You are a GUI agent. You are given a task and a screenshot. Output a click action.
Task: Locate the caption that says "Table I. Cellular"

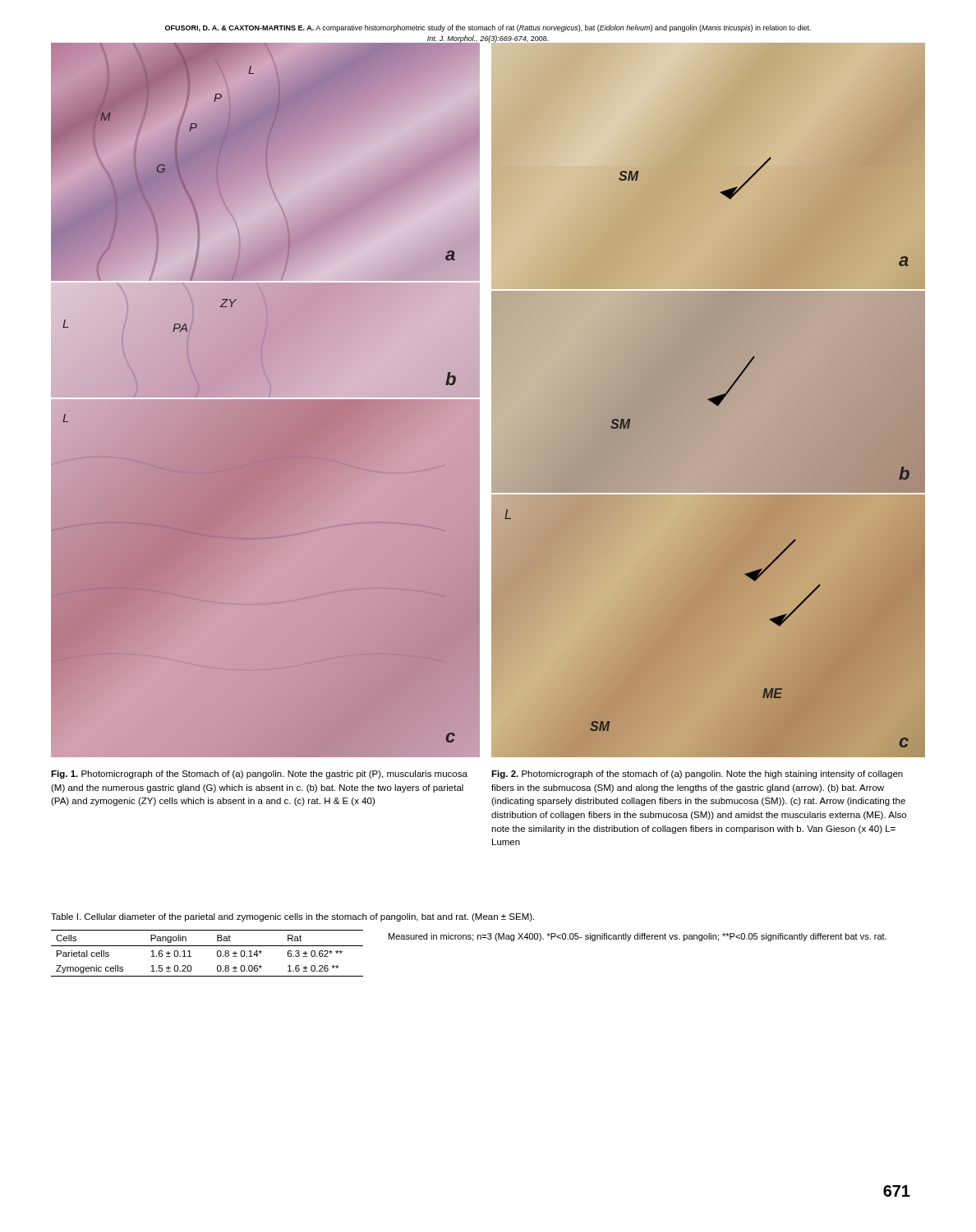(x=293, y=917)
